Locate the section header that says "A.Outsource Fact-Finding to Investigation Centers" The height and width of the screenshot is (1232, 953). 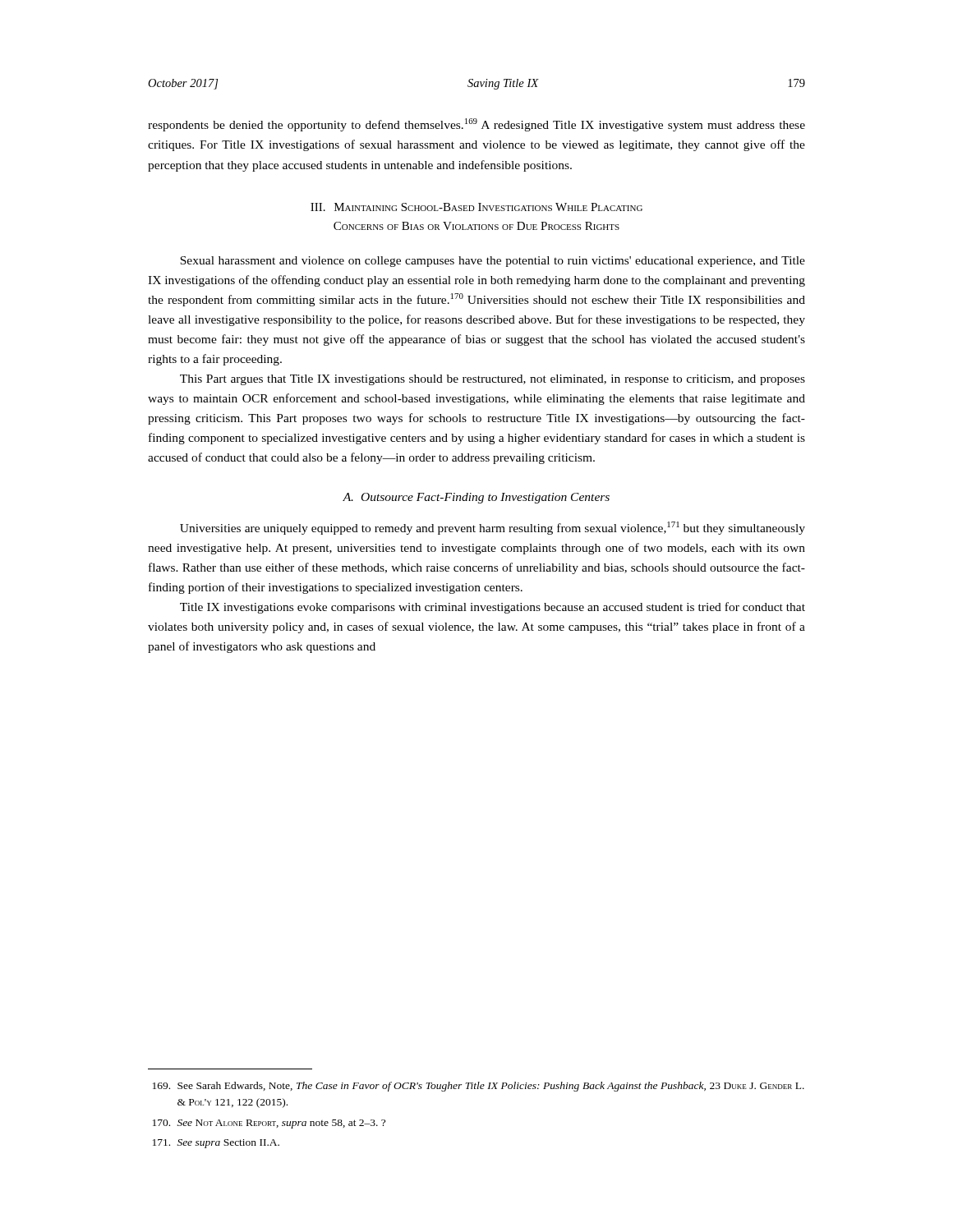(476, 497)
